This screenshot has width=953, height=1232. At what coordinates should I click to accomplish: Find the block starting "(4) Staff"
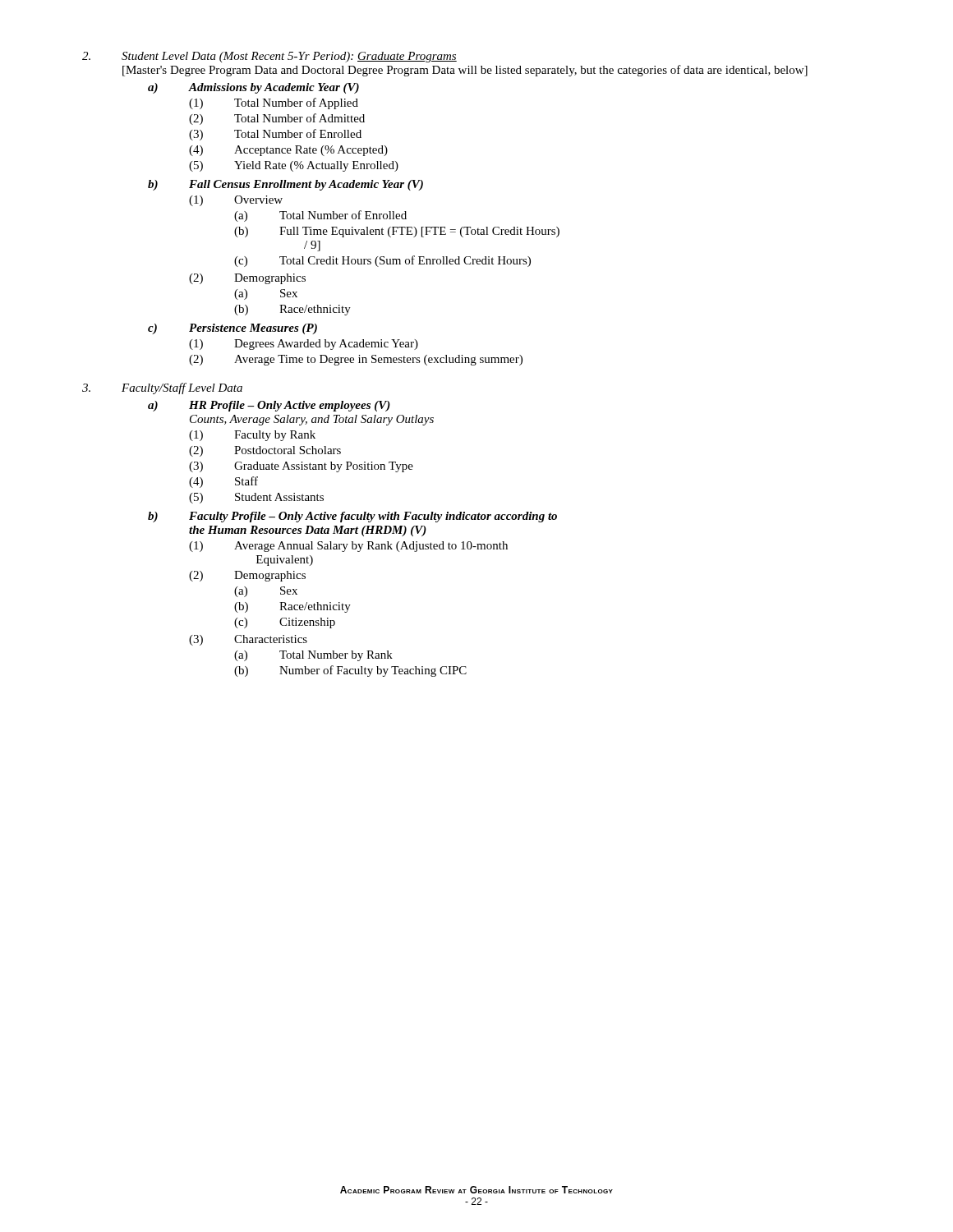247,483
